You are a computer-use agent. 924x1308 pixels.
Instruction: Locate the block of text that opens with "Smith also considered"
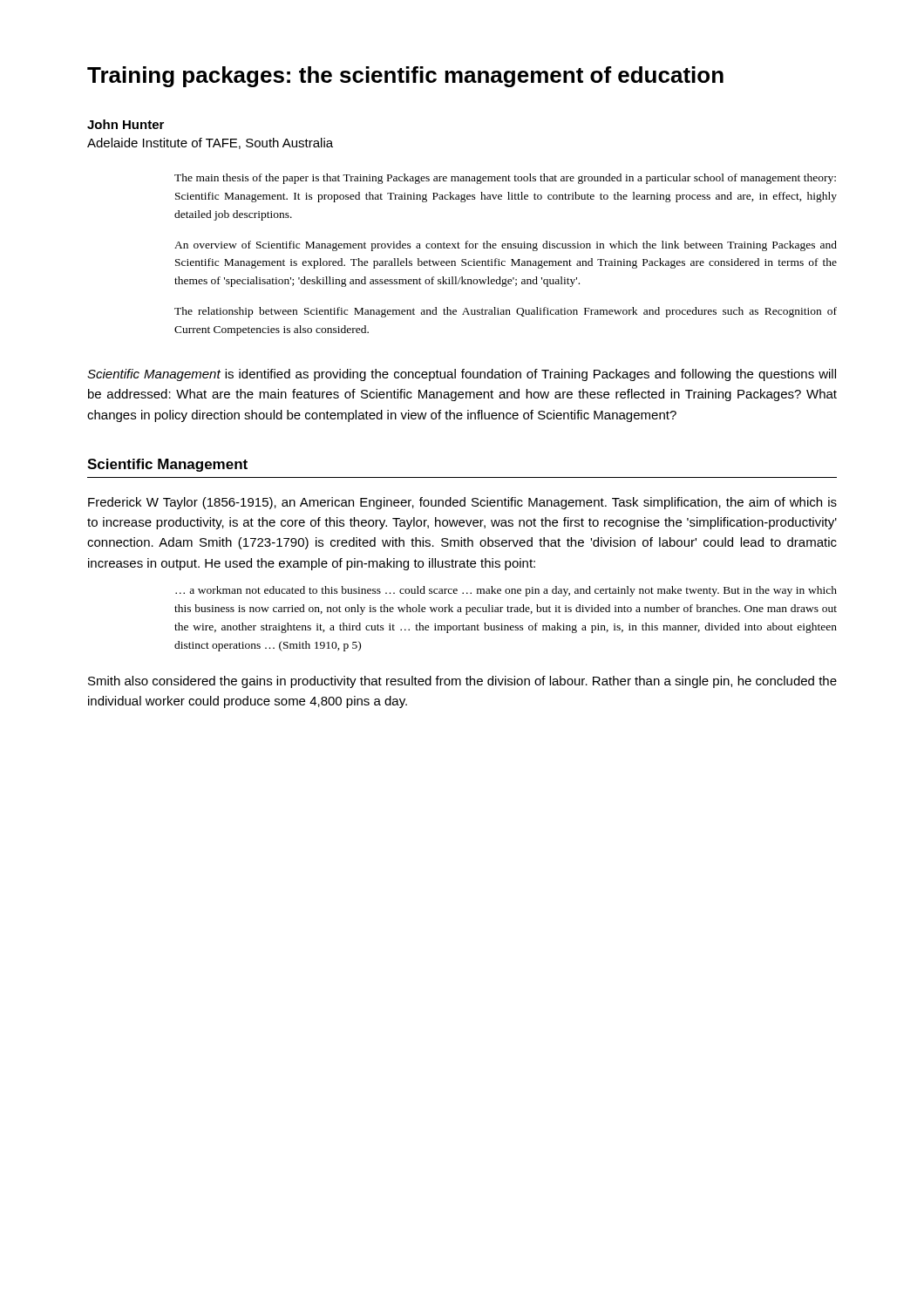point(462,690)
